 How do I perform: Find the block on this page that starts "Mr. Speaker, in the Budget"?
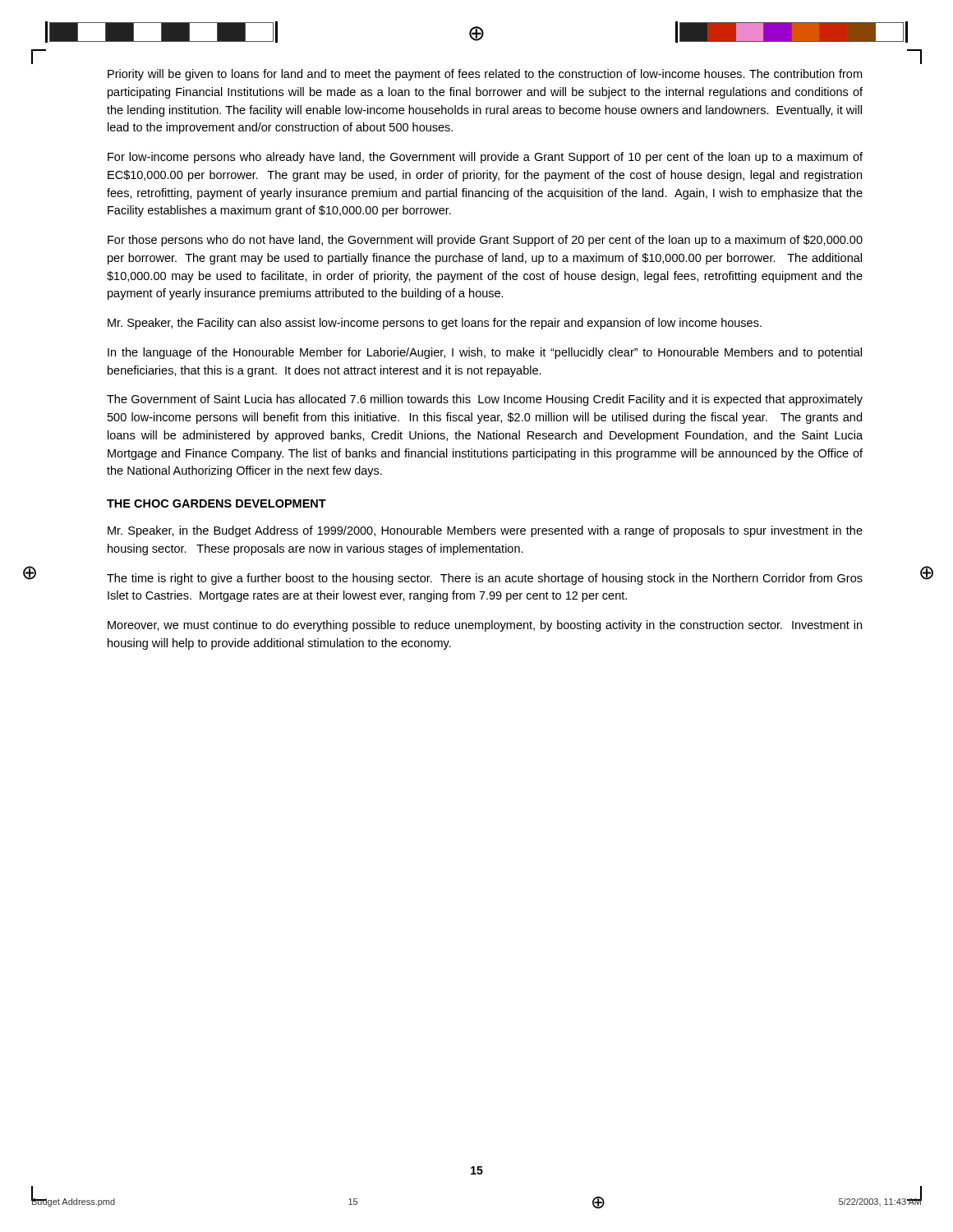485,539
